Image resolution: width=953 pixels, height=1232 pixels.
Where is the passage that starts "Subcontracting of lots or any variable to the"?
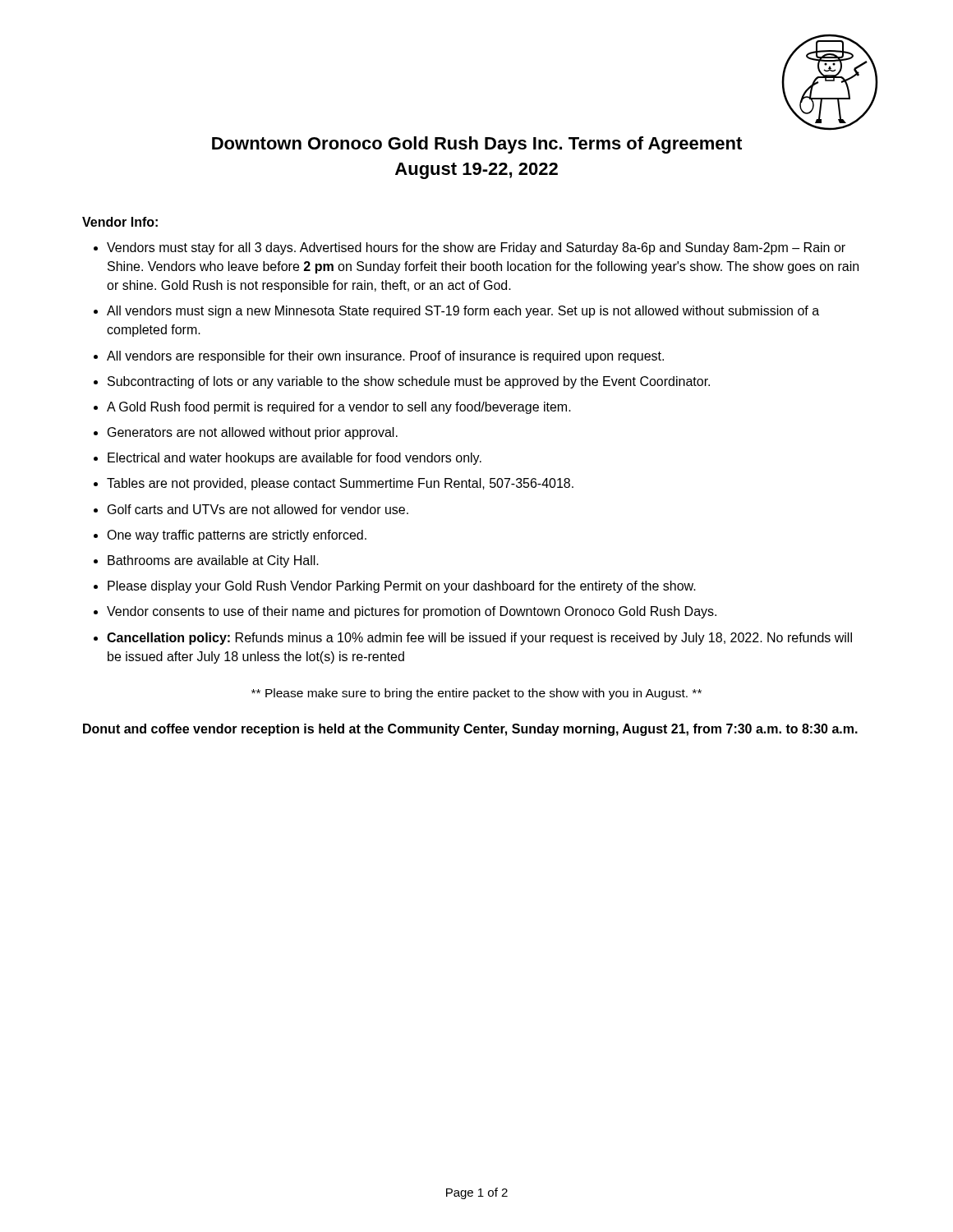pyautogui.click(x=409, y=381)
